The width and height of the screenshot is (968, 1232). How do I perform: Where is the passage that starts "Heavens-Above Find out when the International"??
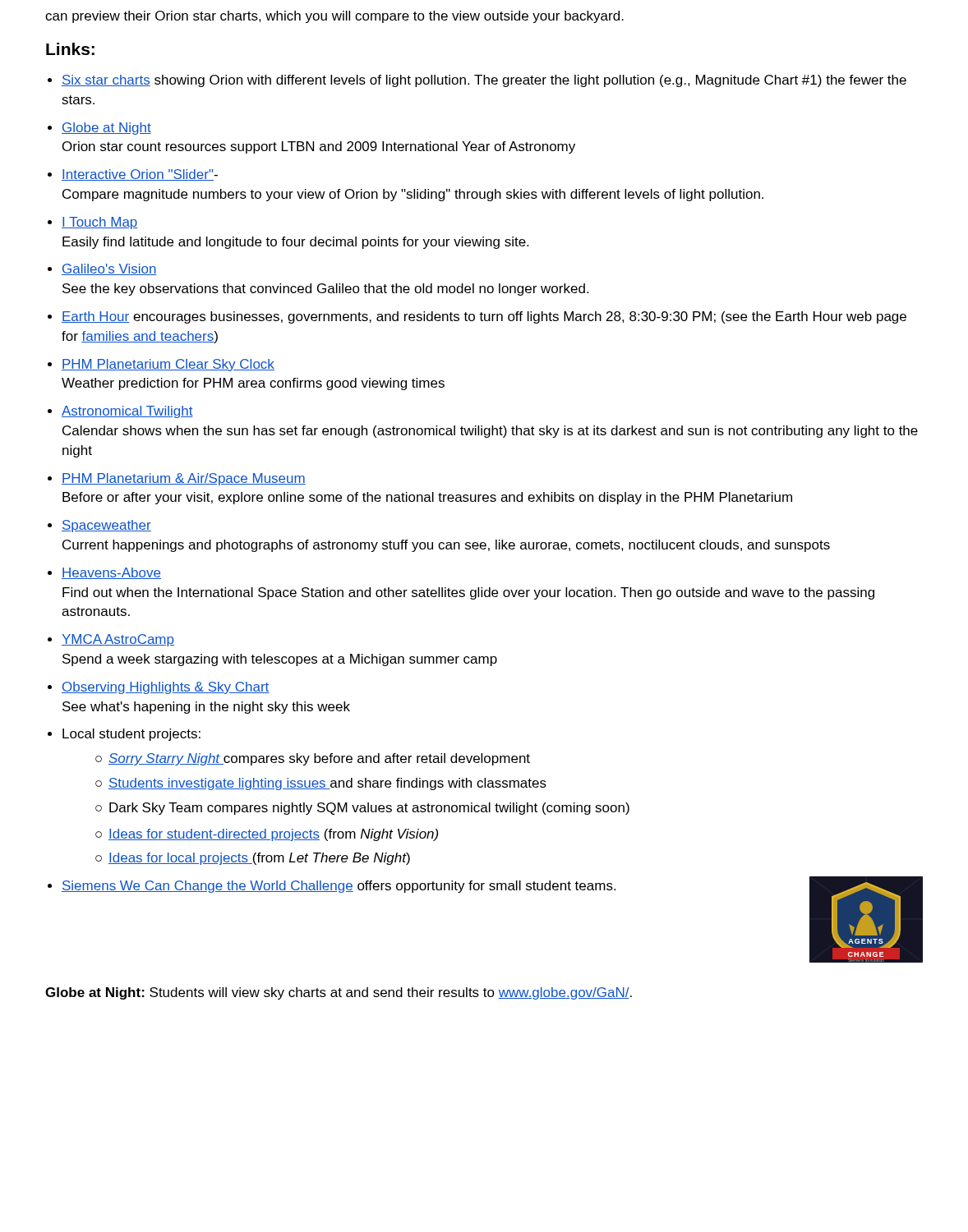click(x=468, y=592)
